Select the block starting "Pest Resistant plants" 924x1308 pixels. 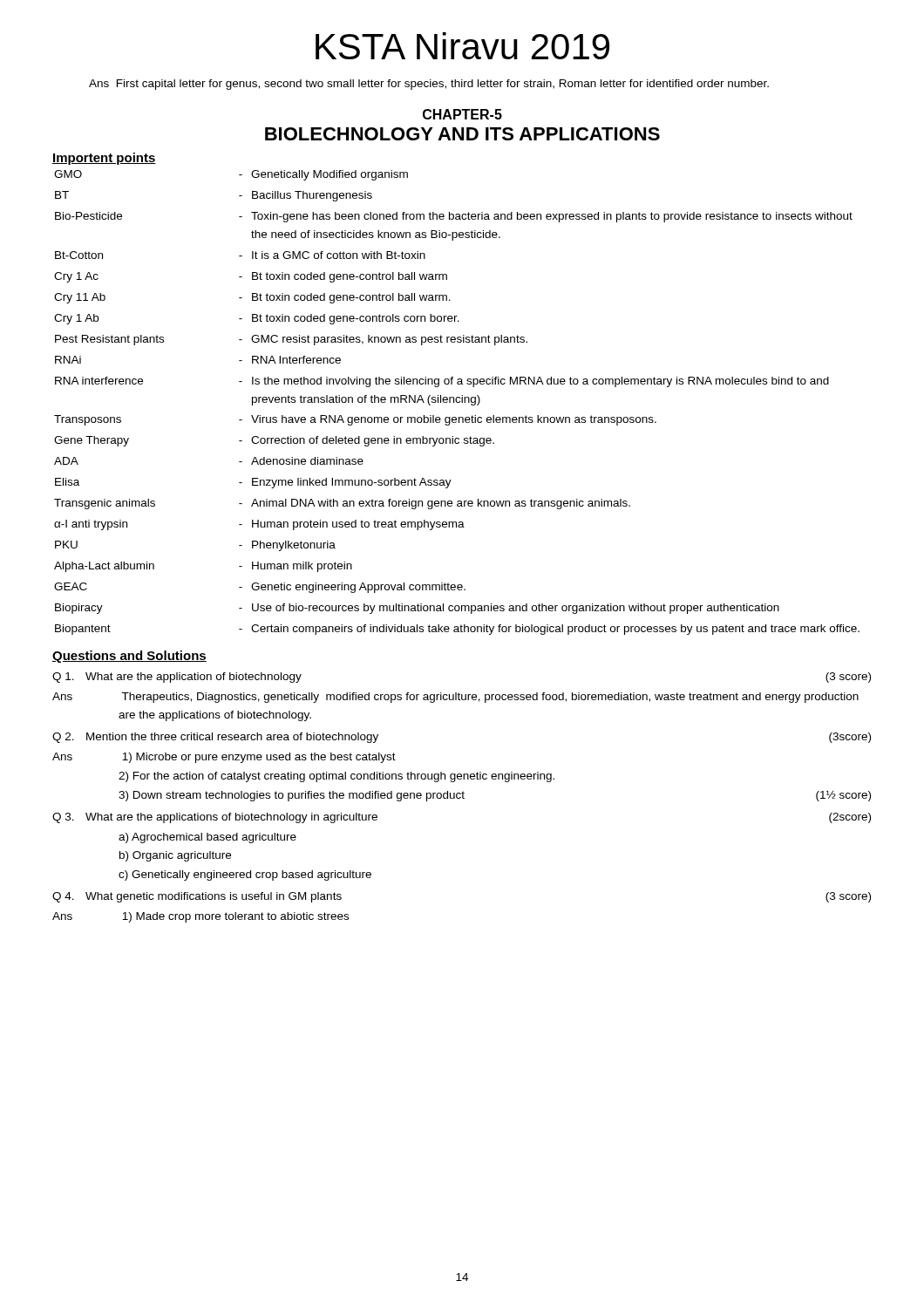109,339
